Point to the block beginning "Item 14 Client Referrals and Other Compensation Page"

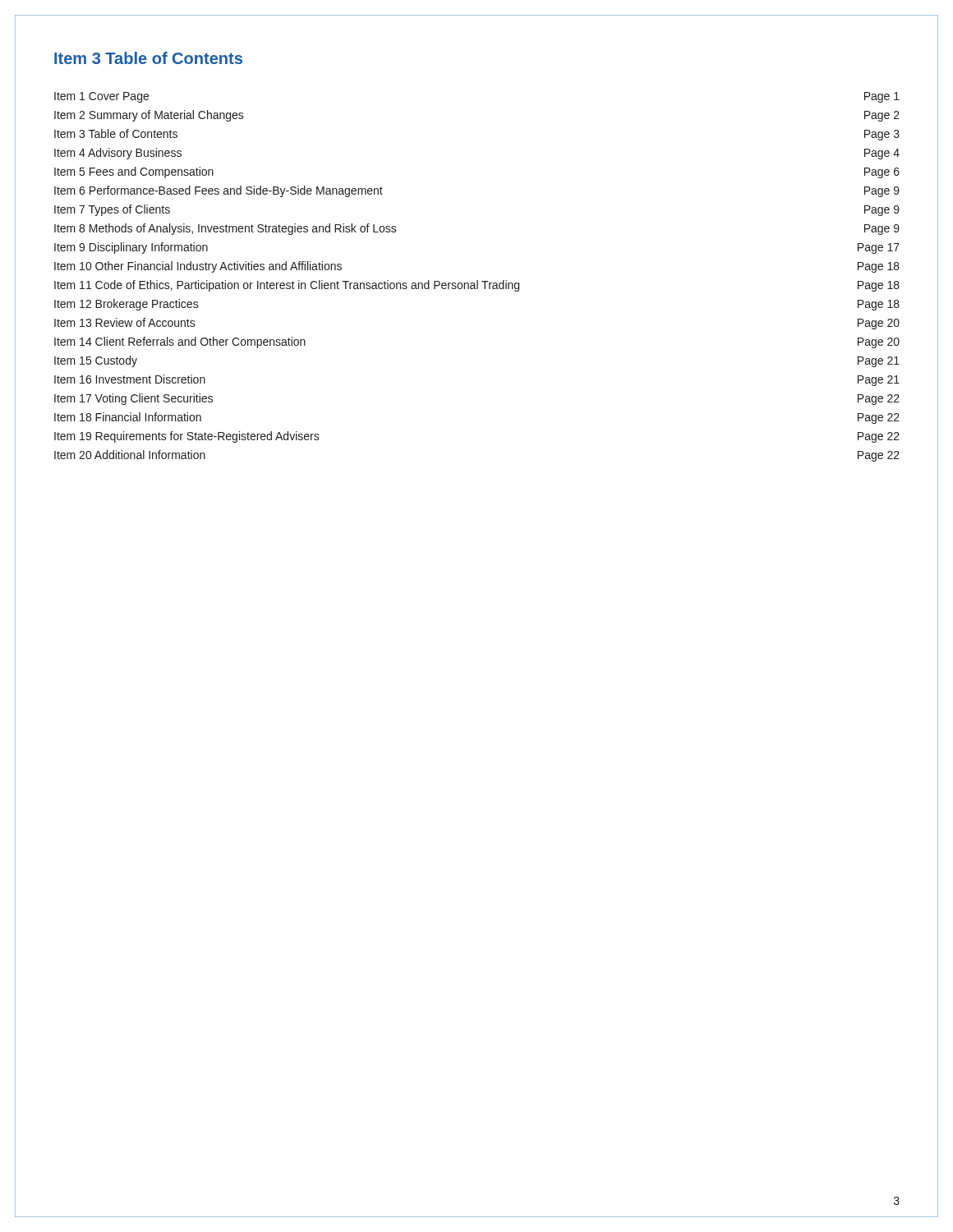click(183, 342)
